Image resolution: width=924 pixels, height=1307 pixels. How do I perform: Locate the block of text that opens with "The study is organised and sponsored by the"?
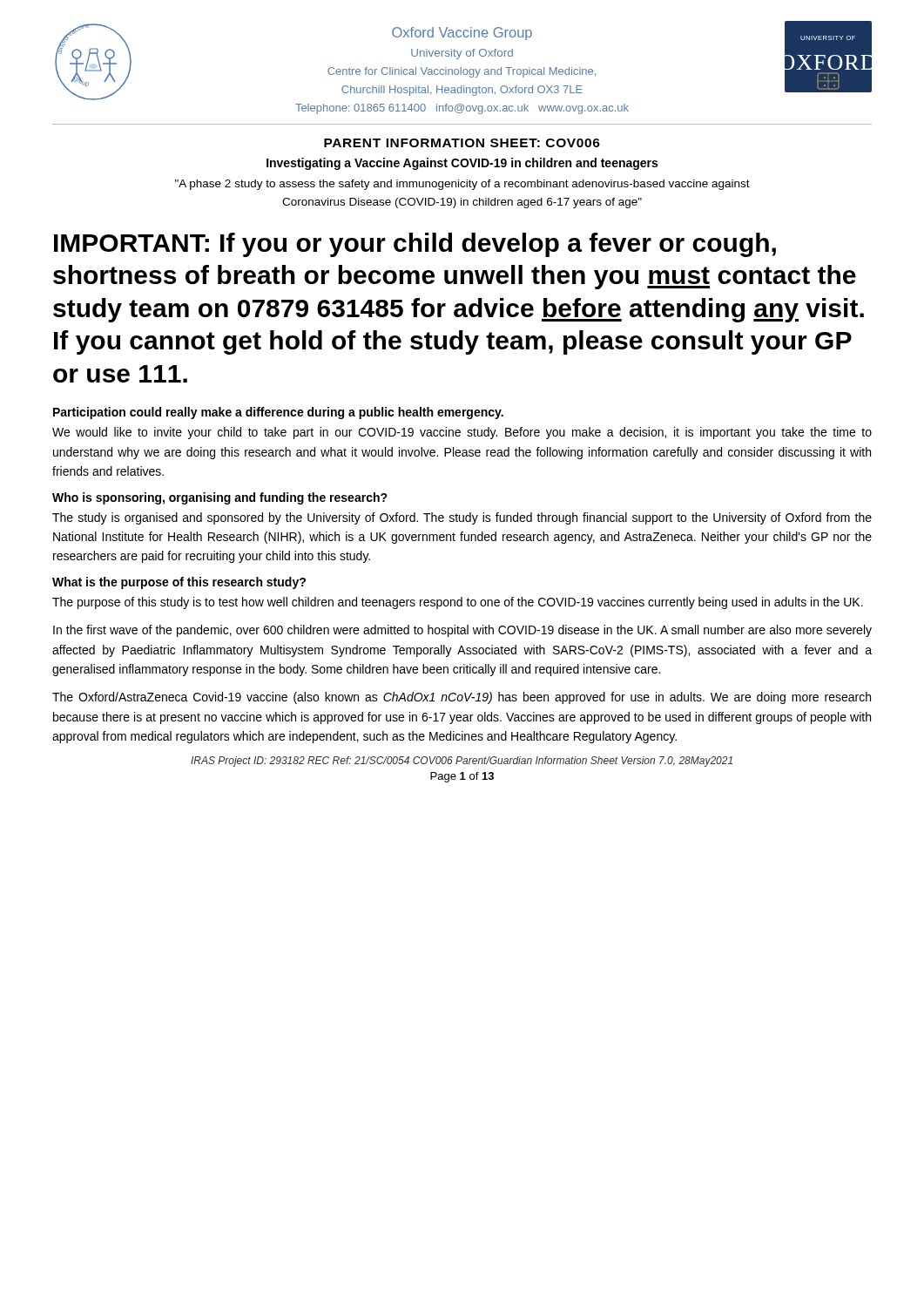pos(462,537)
